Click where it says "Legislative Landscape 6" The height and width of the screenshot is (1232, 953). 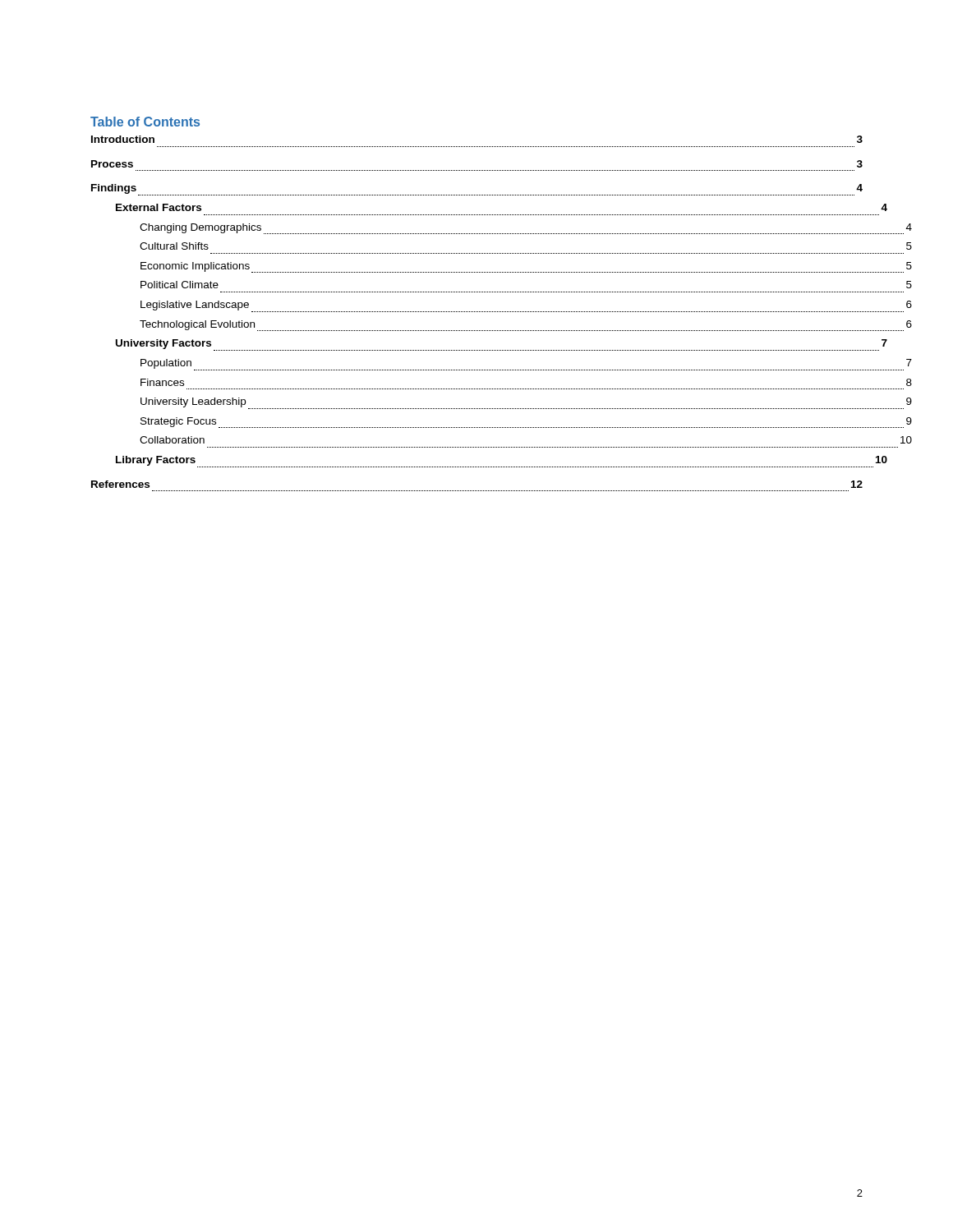click(526, 305)
